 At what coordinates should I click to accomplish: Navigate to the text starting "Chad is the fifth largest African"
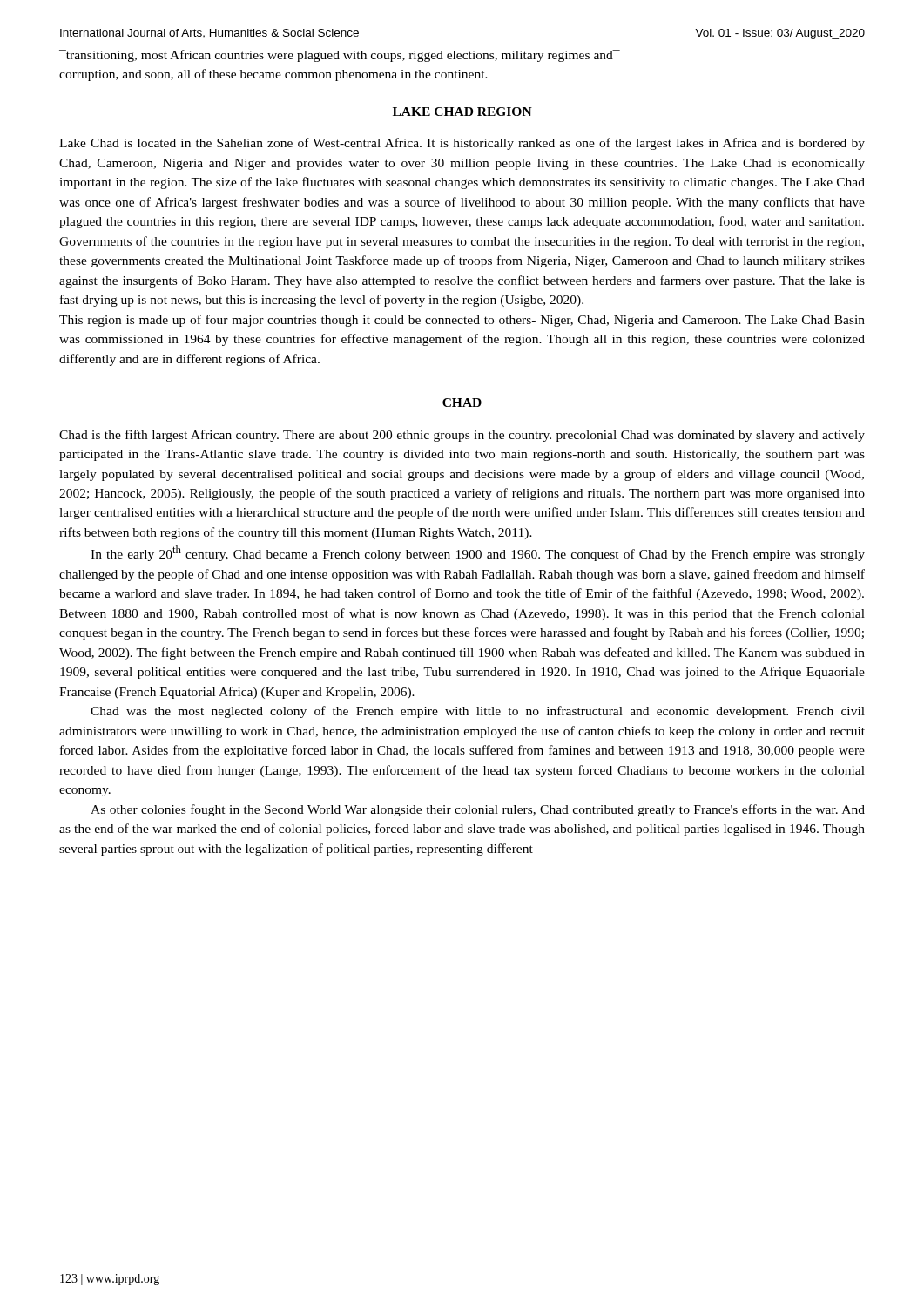pyautogui.click(x=462, y=642)
